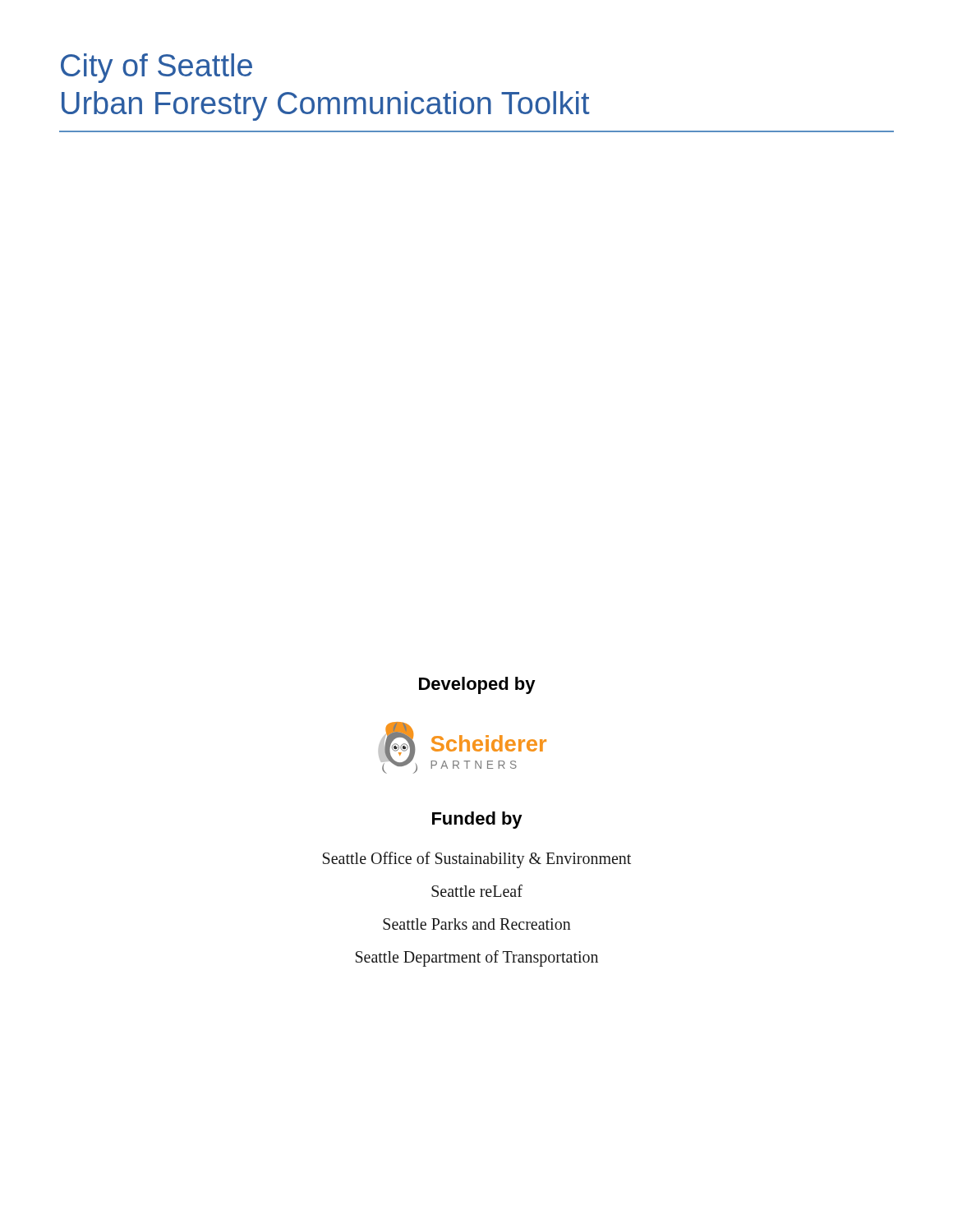Find the text block with the text "Seattle Parks and"

[476, 924]
